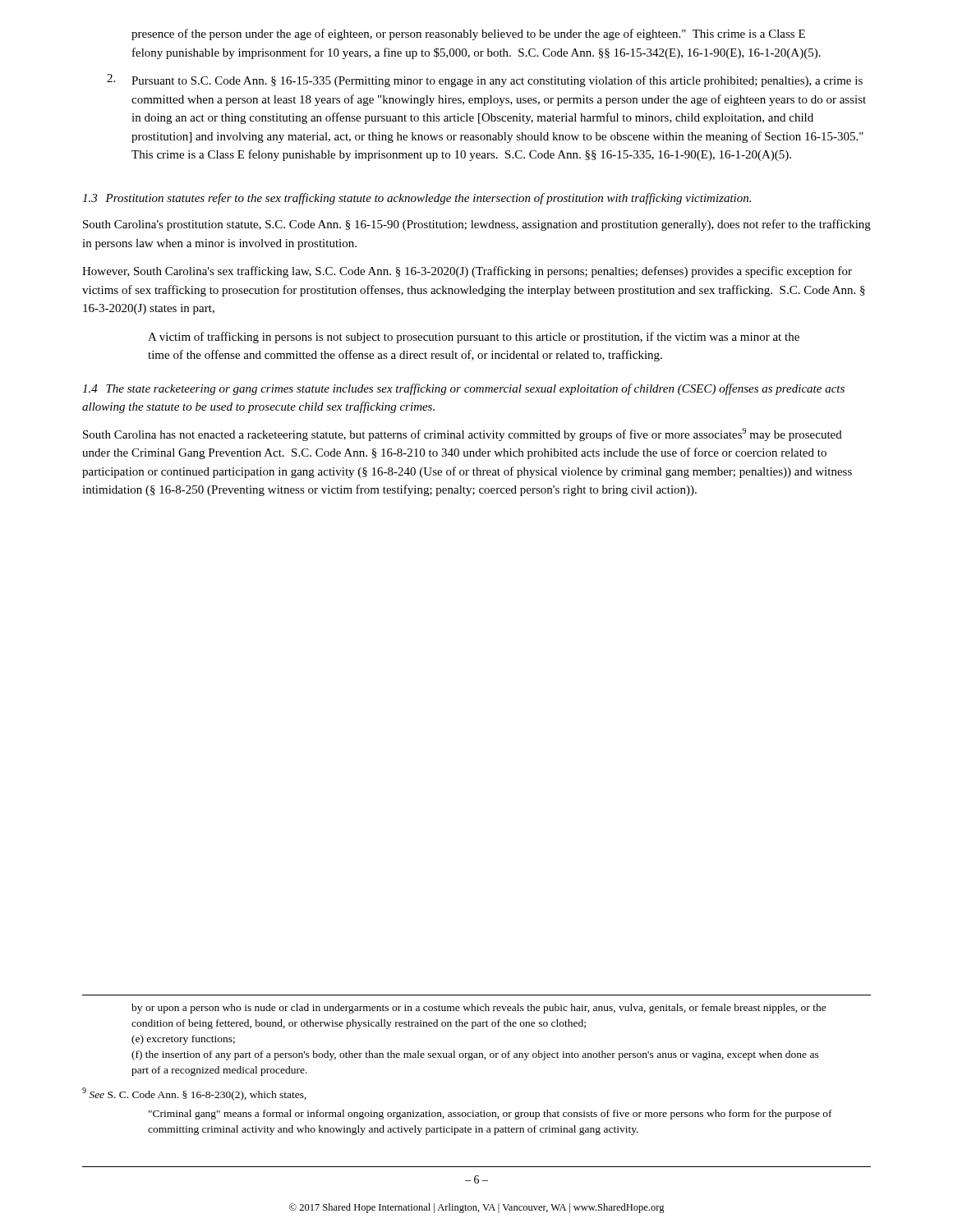Navigate to the region starting "1.3 Prostitution statutes refer to"
Screen dimensions: 1232x953
point(476,198)
